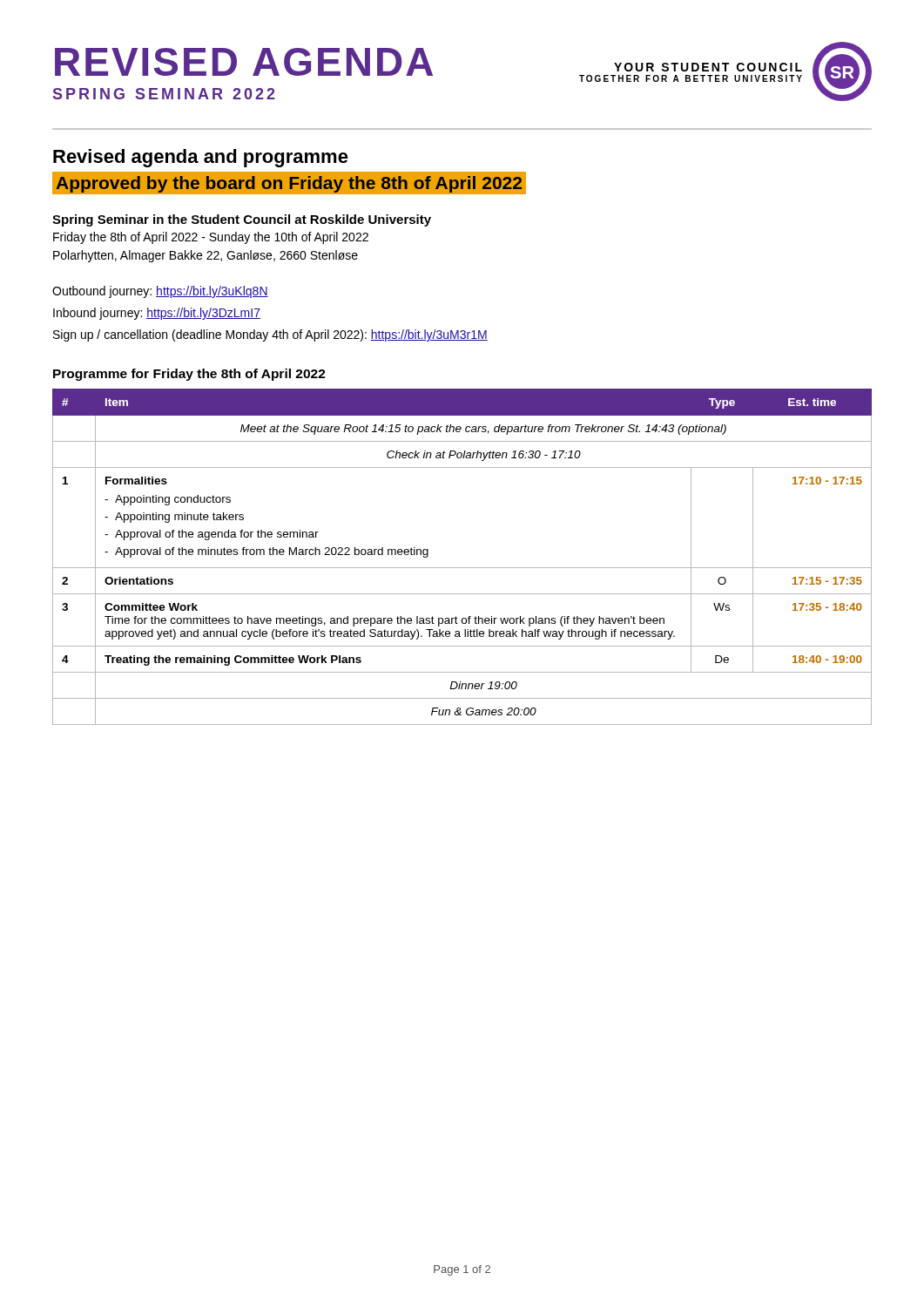This screenshot has height=1307, width=924.
Task: Locate the block starting "Revised agenda and programme"
Action: coord(200,156)
